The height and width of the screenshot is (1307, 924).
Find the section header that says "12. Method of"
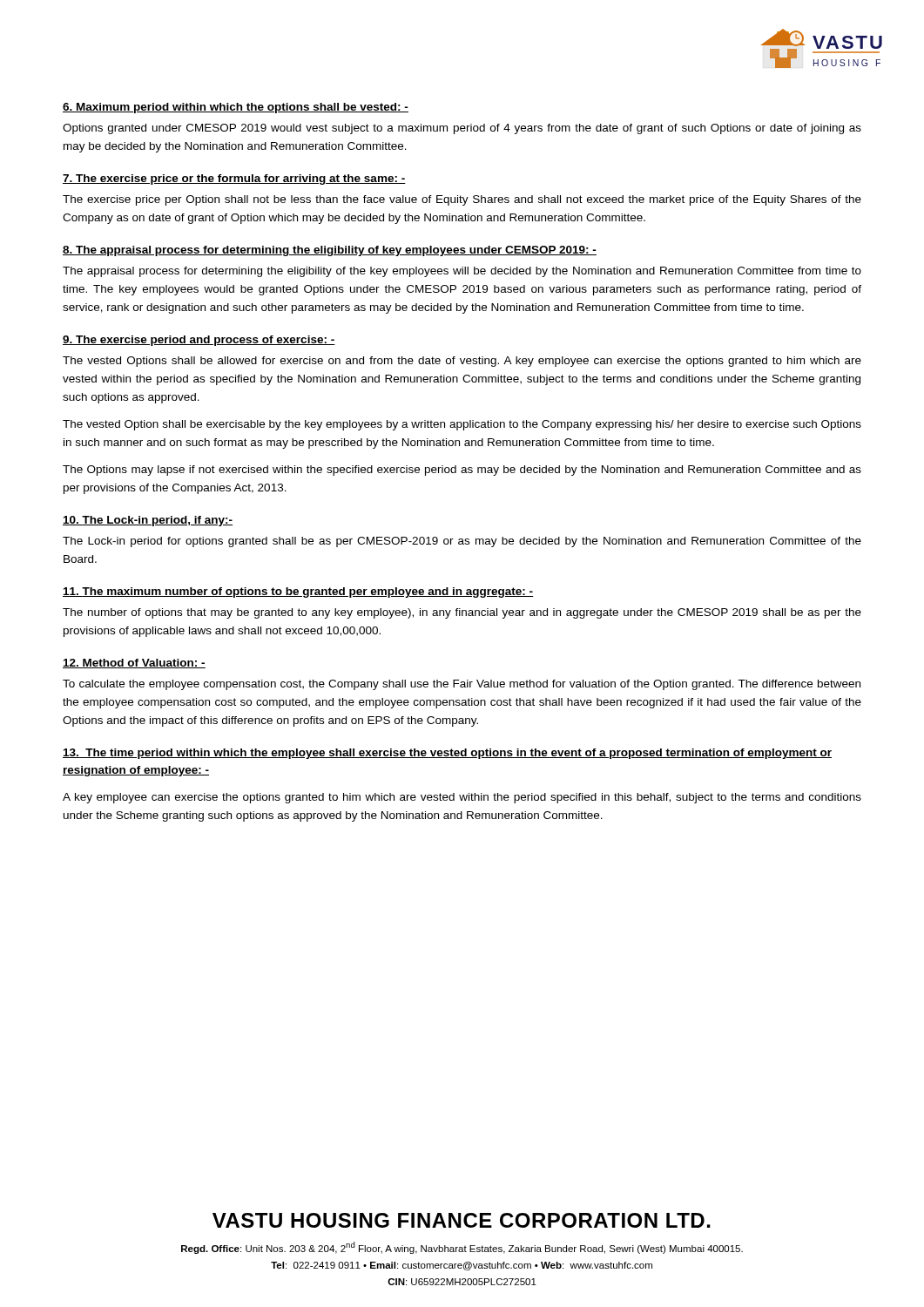[x=134, y=663]
